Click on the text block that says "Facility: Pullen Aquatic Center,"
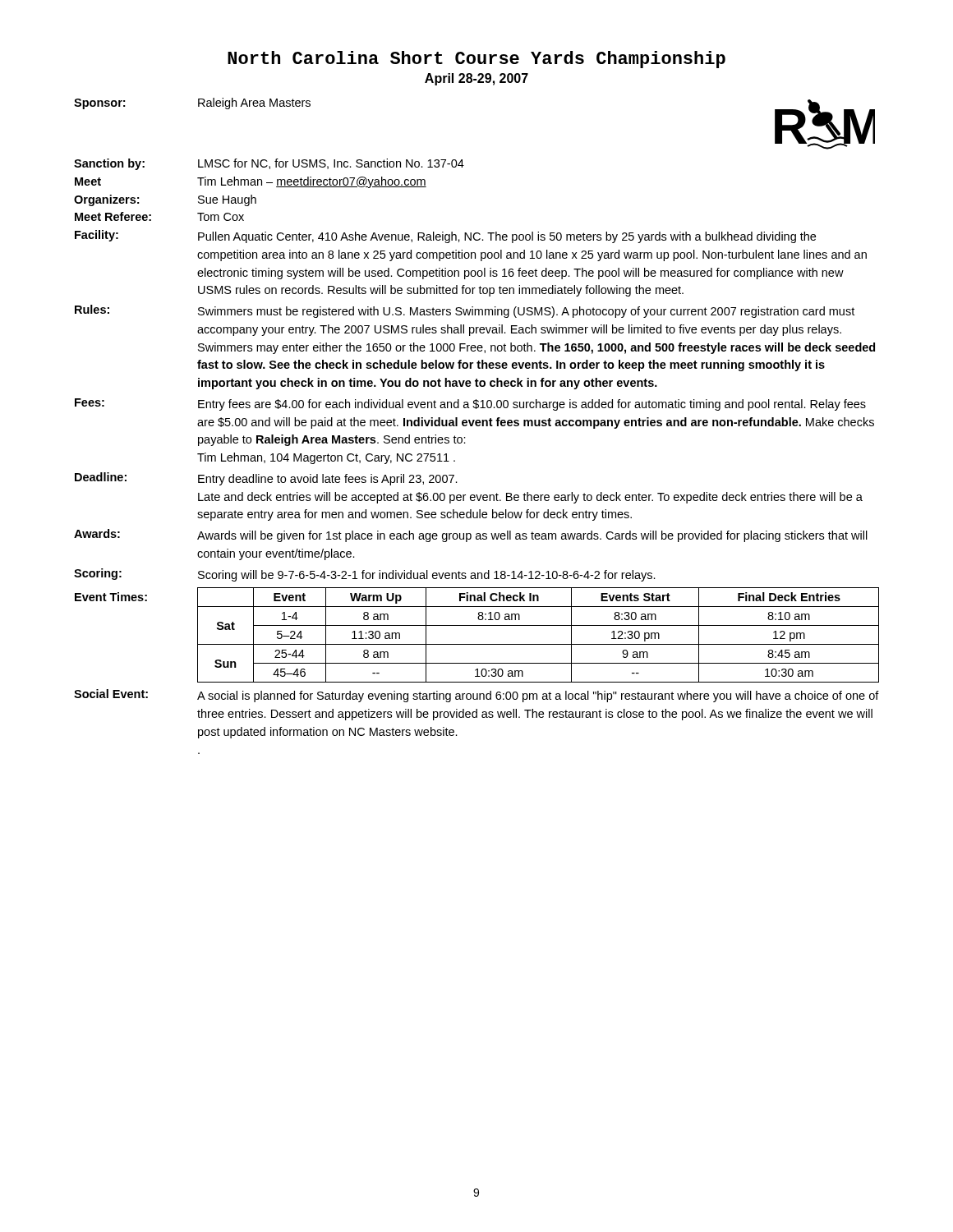Viewport: 953px width, 1232px height. tap(476, 264)
